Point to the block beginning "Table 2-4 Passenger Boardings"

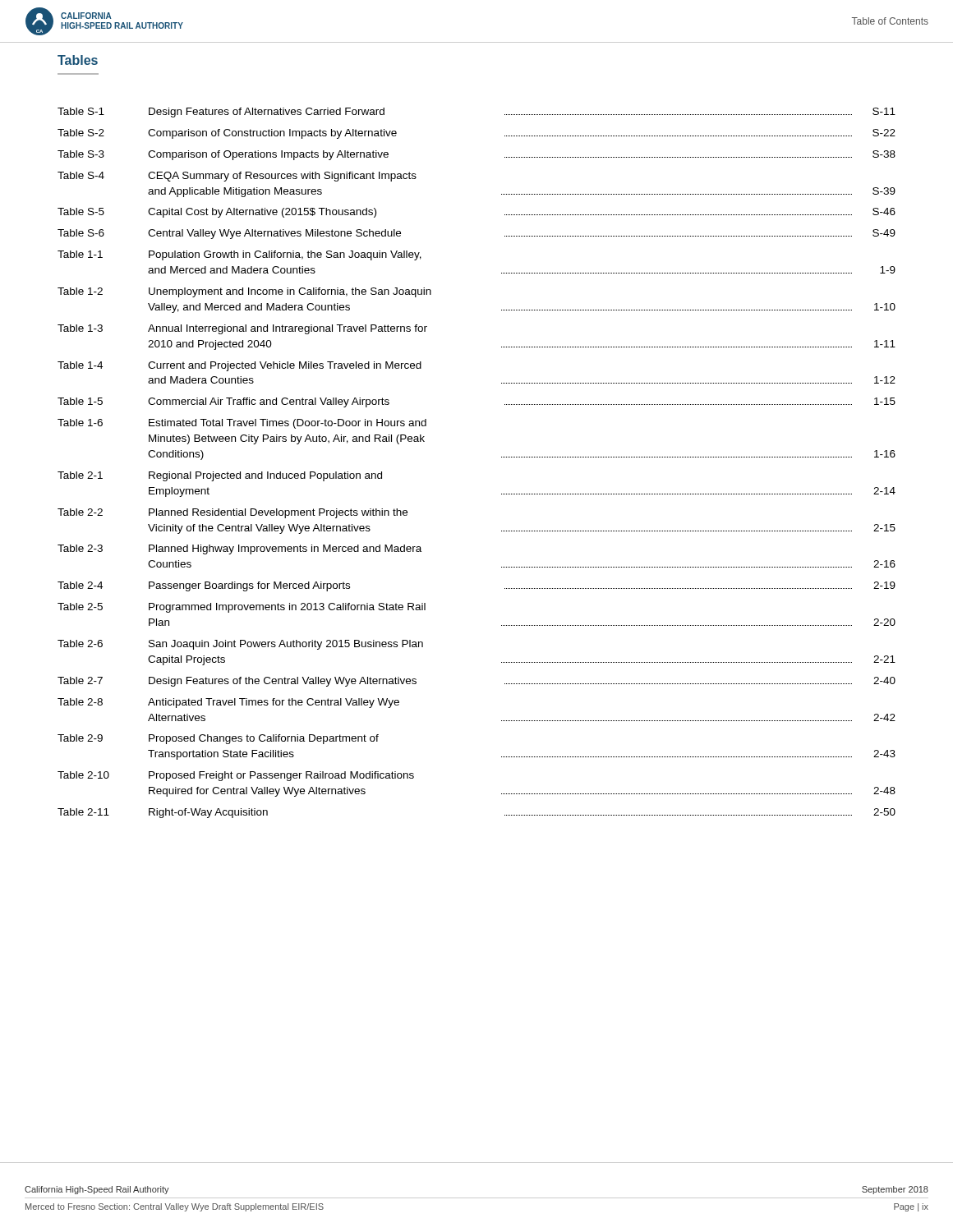[81, 586]
